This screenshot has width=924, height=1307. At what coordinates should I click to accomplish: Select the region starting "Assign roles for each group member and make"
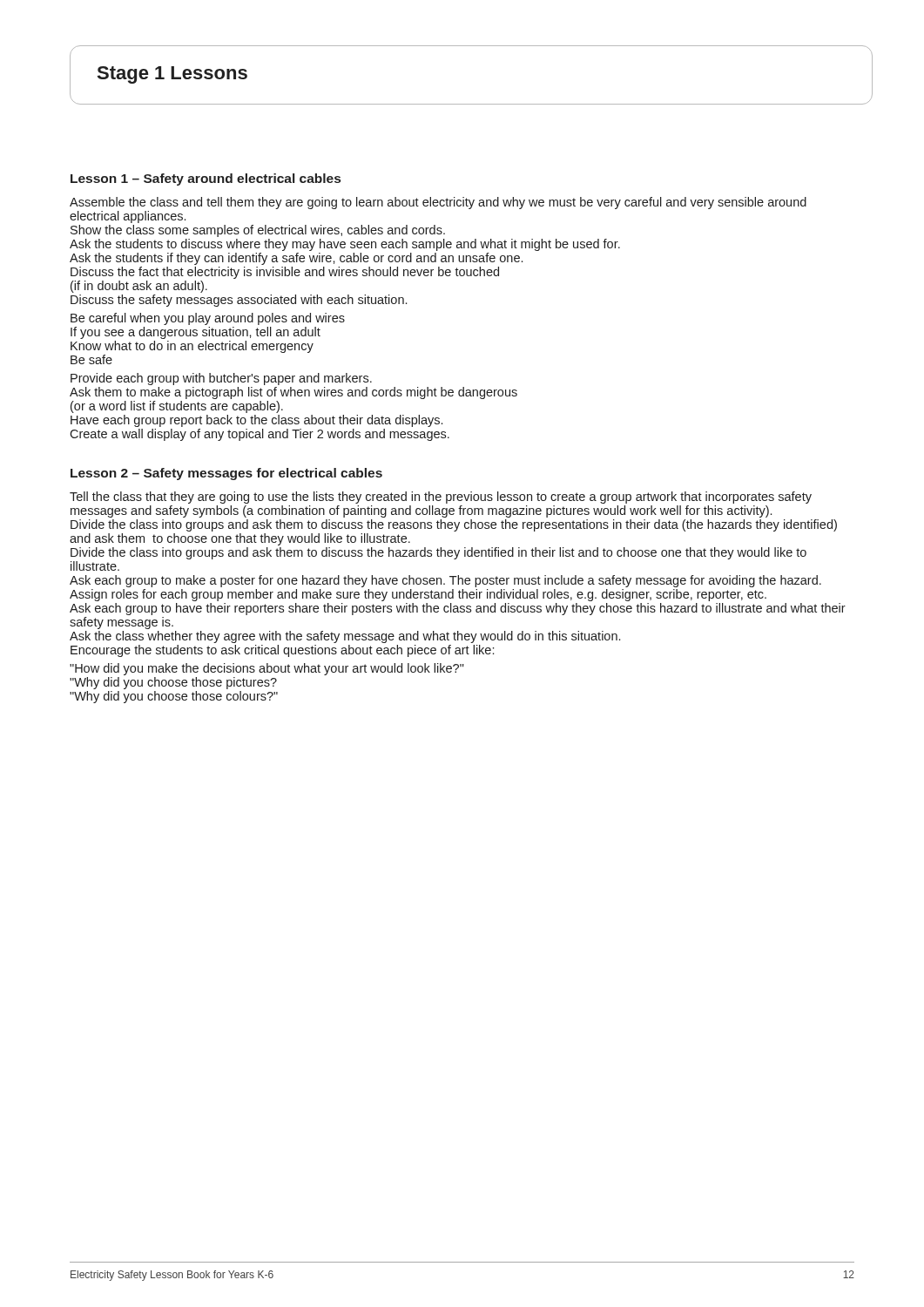coord(462,594)
